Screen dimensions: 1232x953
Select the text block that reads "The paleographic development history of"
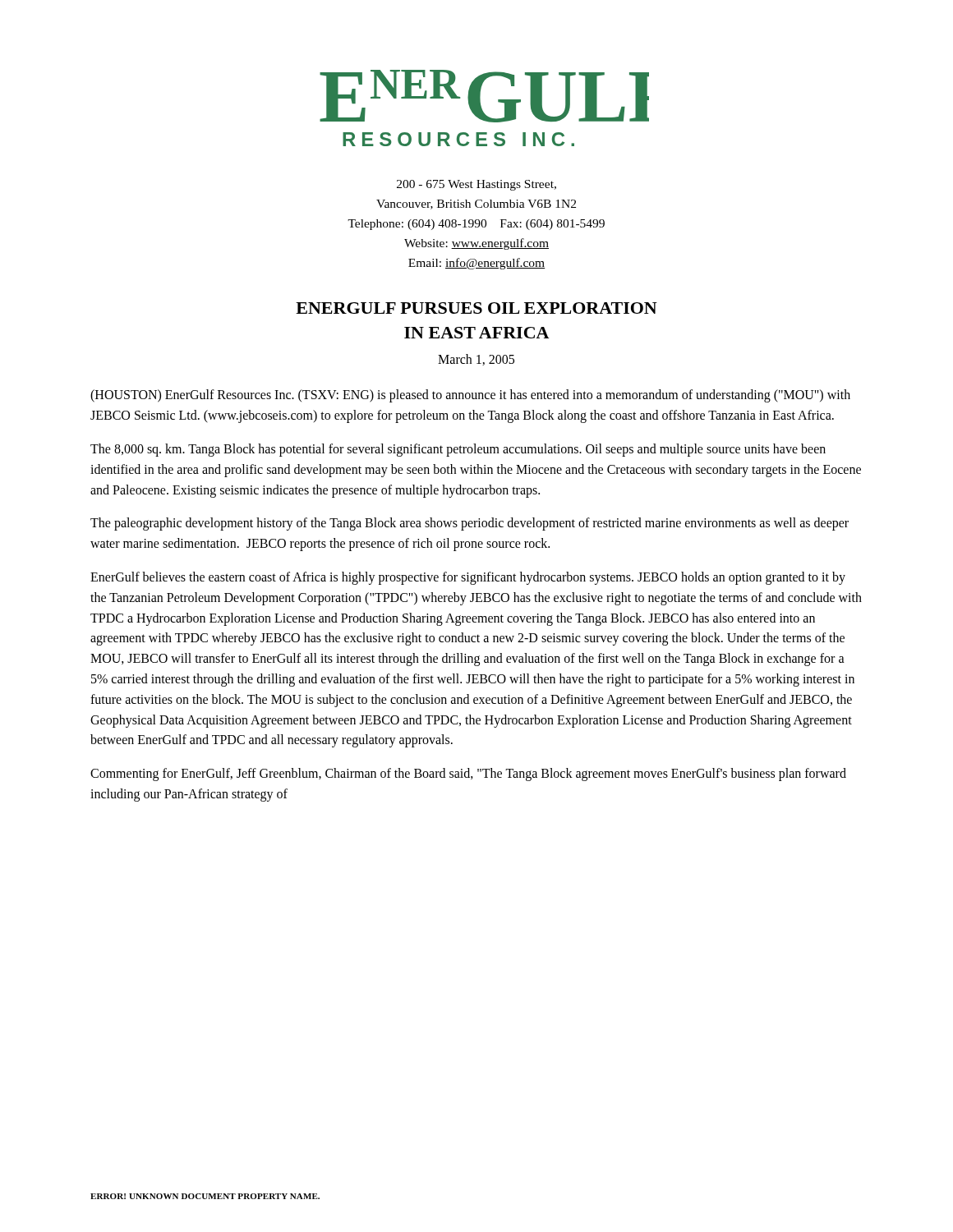[470, 533]
